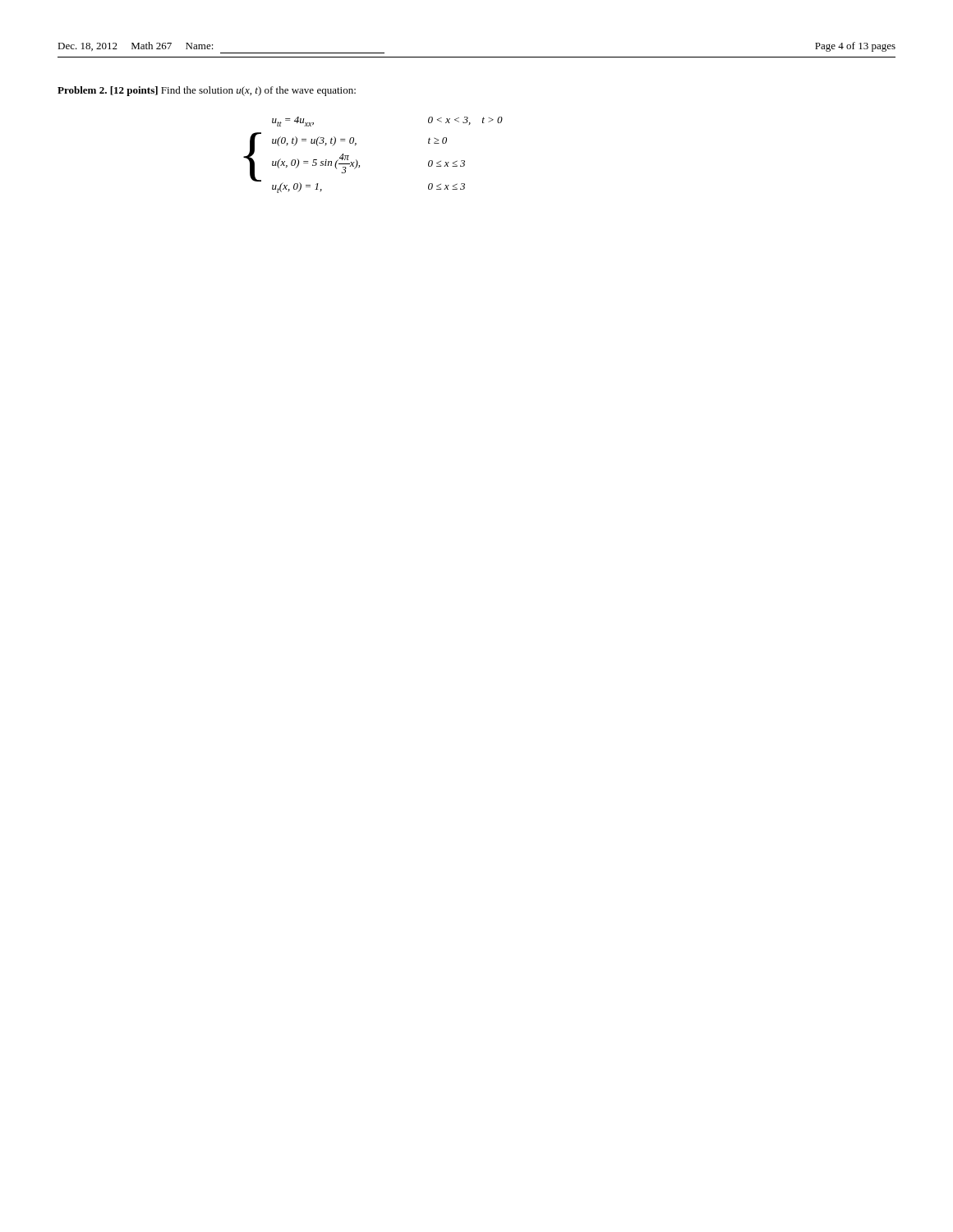Locate the formula that reads "{ utt = 4uxx, 0 0 u(0,"
Screen dimensions: 1232x953
tap(370, 154)
